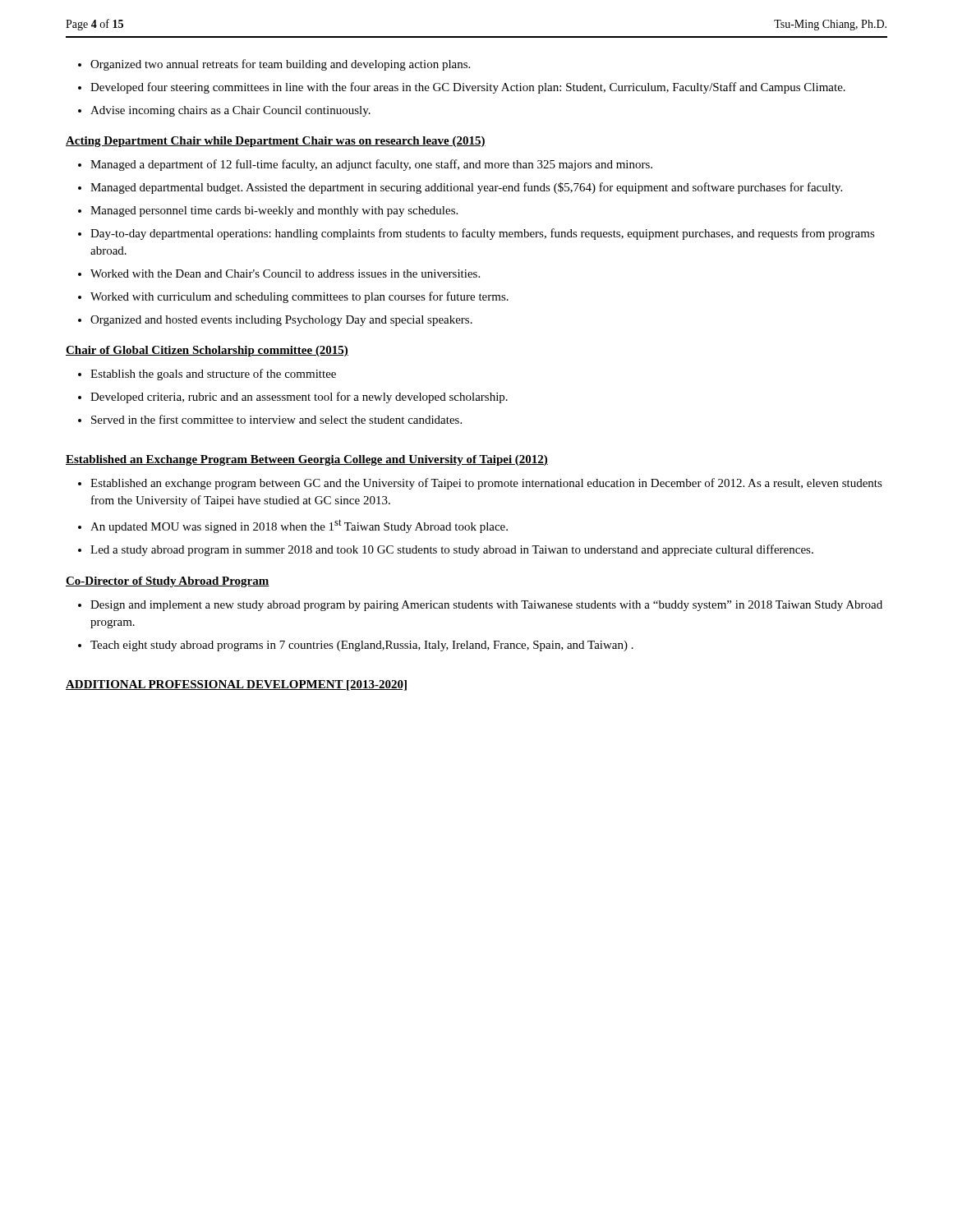
Task: Click on the list item that reads "Organized two annual retreats"
Action: (280, 65)
